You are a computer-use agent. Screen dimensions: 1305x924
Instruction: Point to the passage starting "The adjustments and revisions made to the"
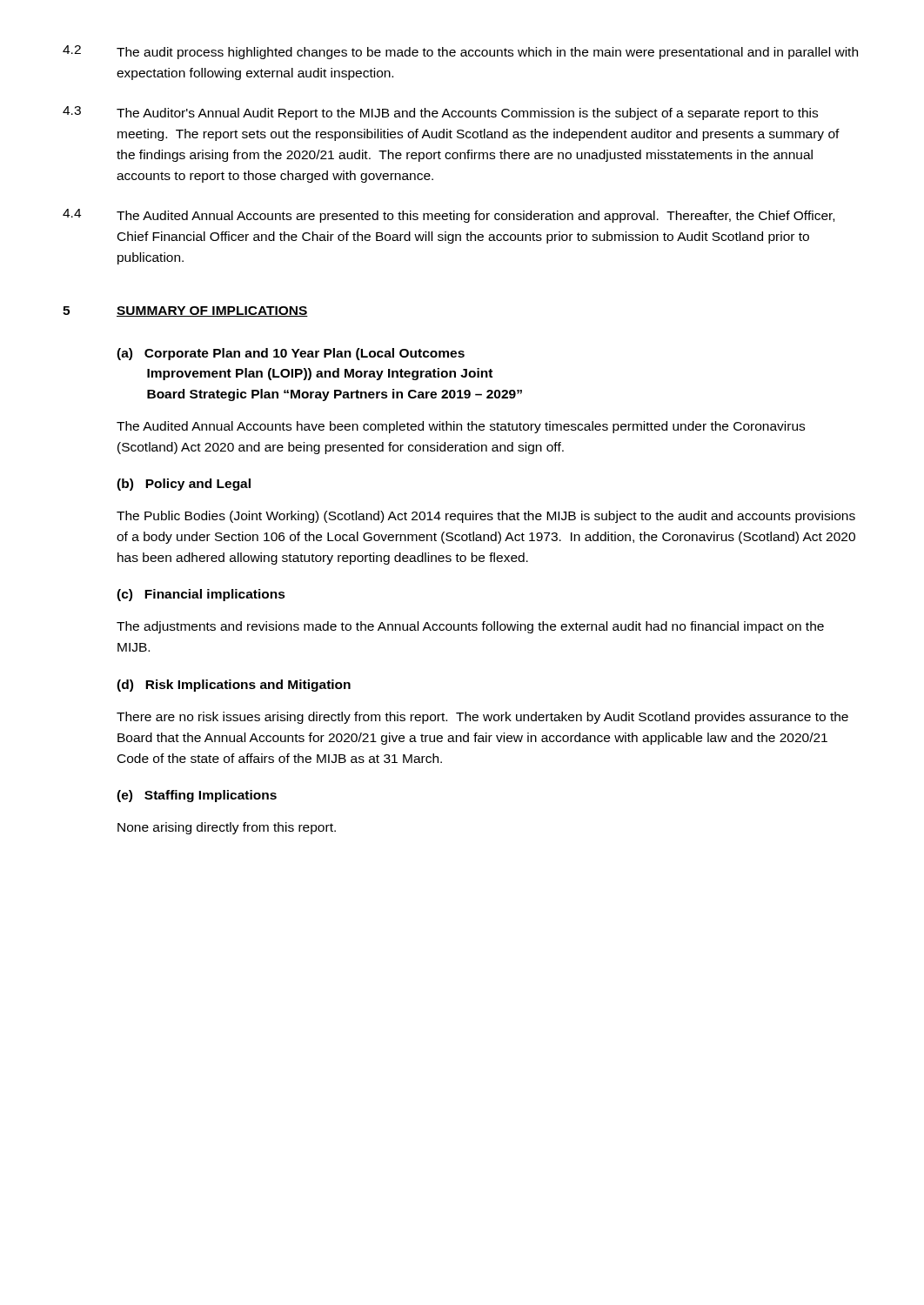pos(470,637)
